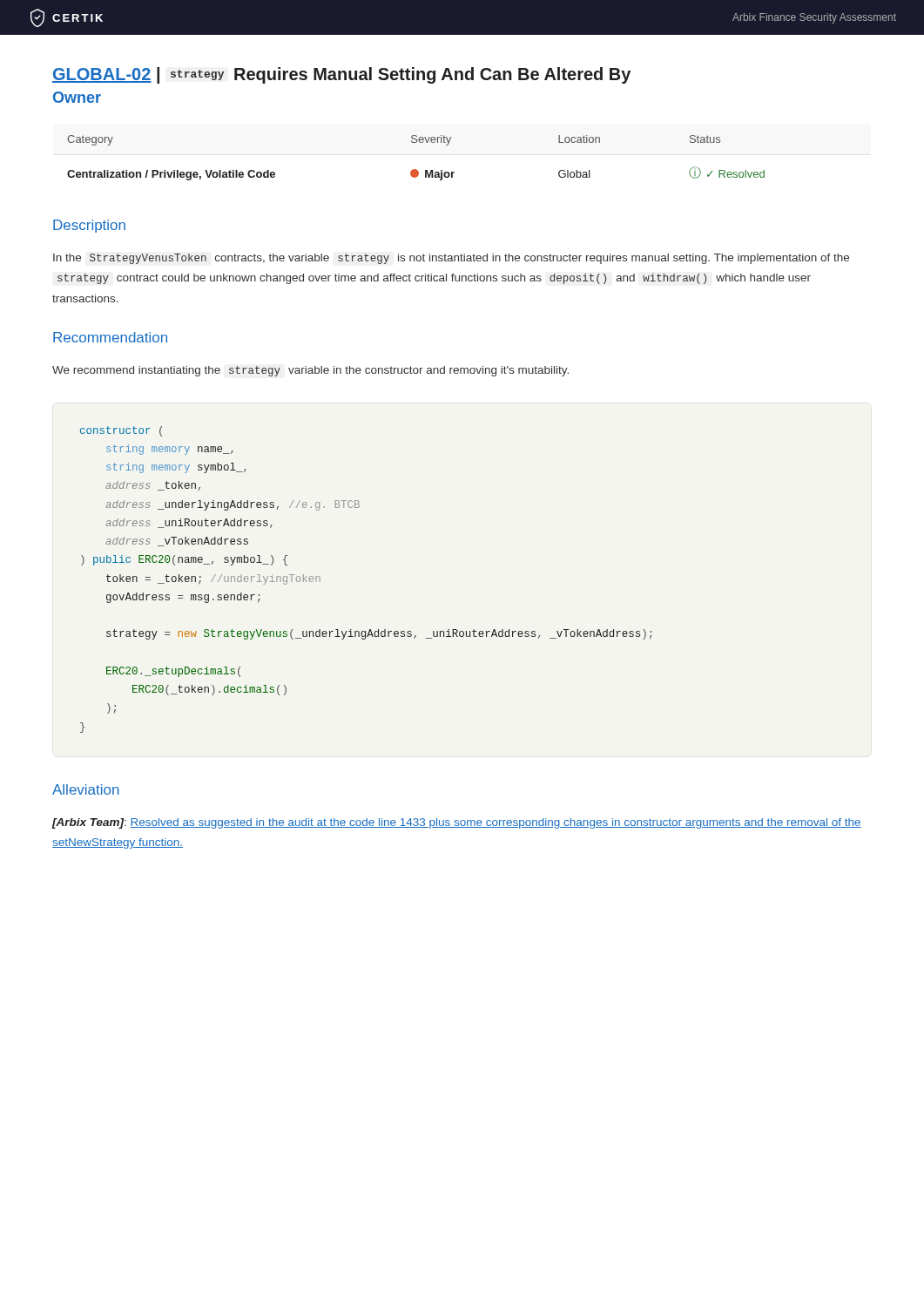Click on the block starting "We recommend instantiating the strategy variable in"
The width and height of the screenshot is (924, 1307).
coord(311,371)
